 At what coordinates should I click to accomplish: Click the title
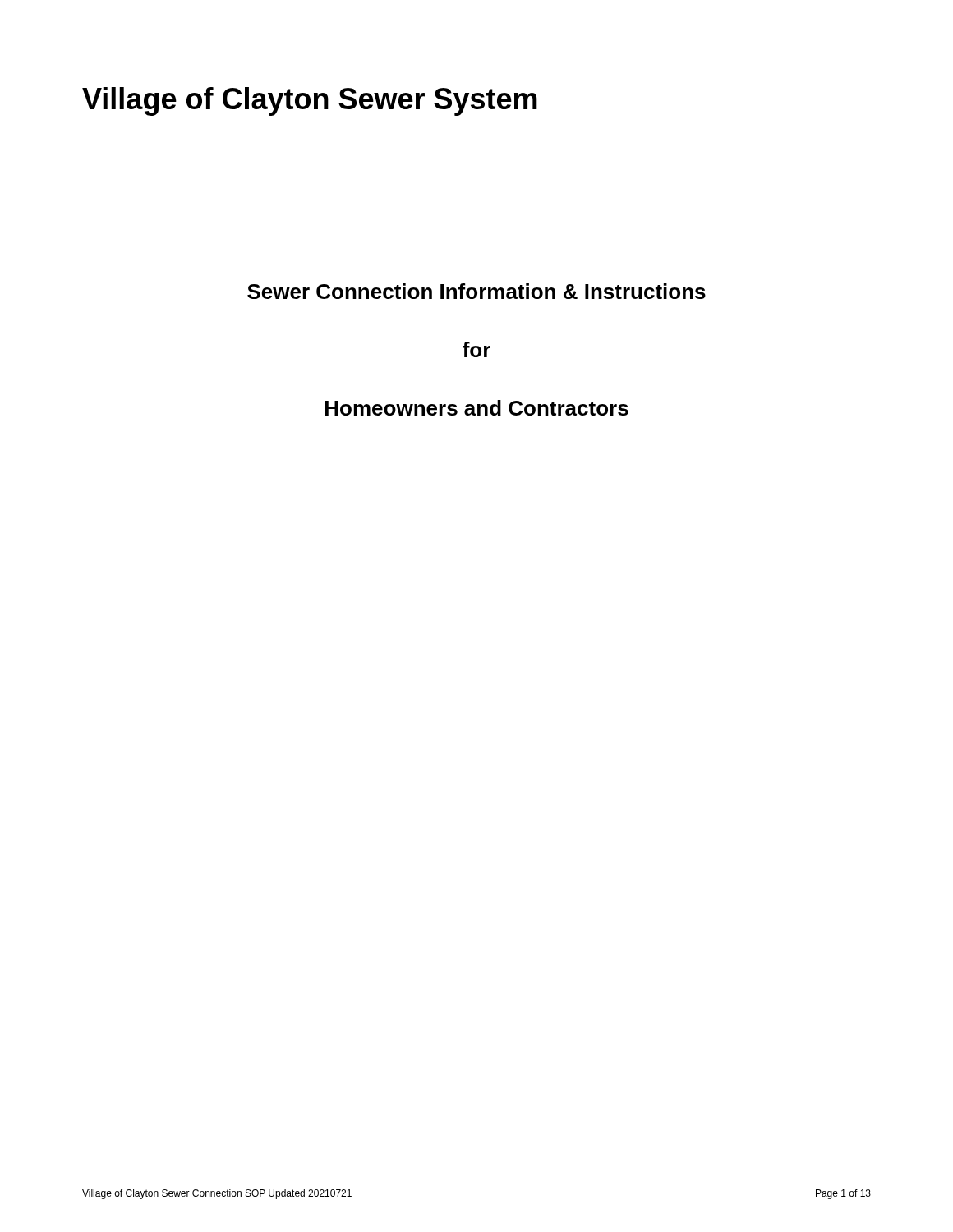point(310,99)
